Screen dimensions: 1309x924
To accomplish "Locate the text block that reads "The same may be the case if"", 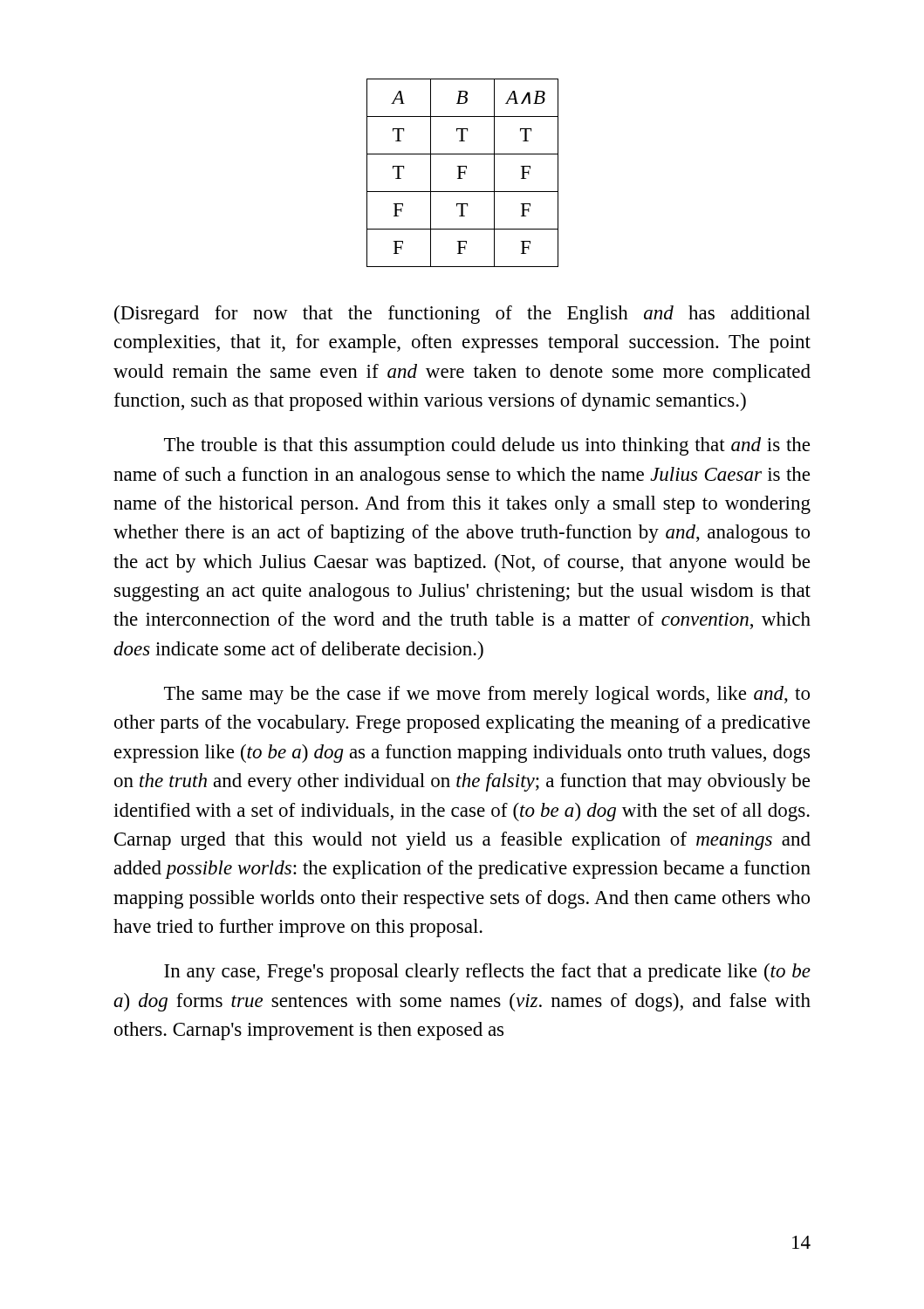I will point(462,810).
